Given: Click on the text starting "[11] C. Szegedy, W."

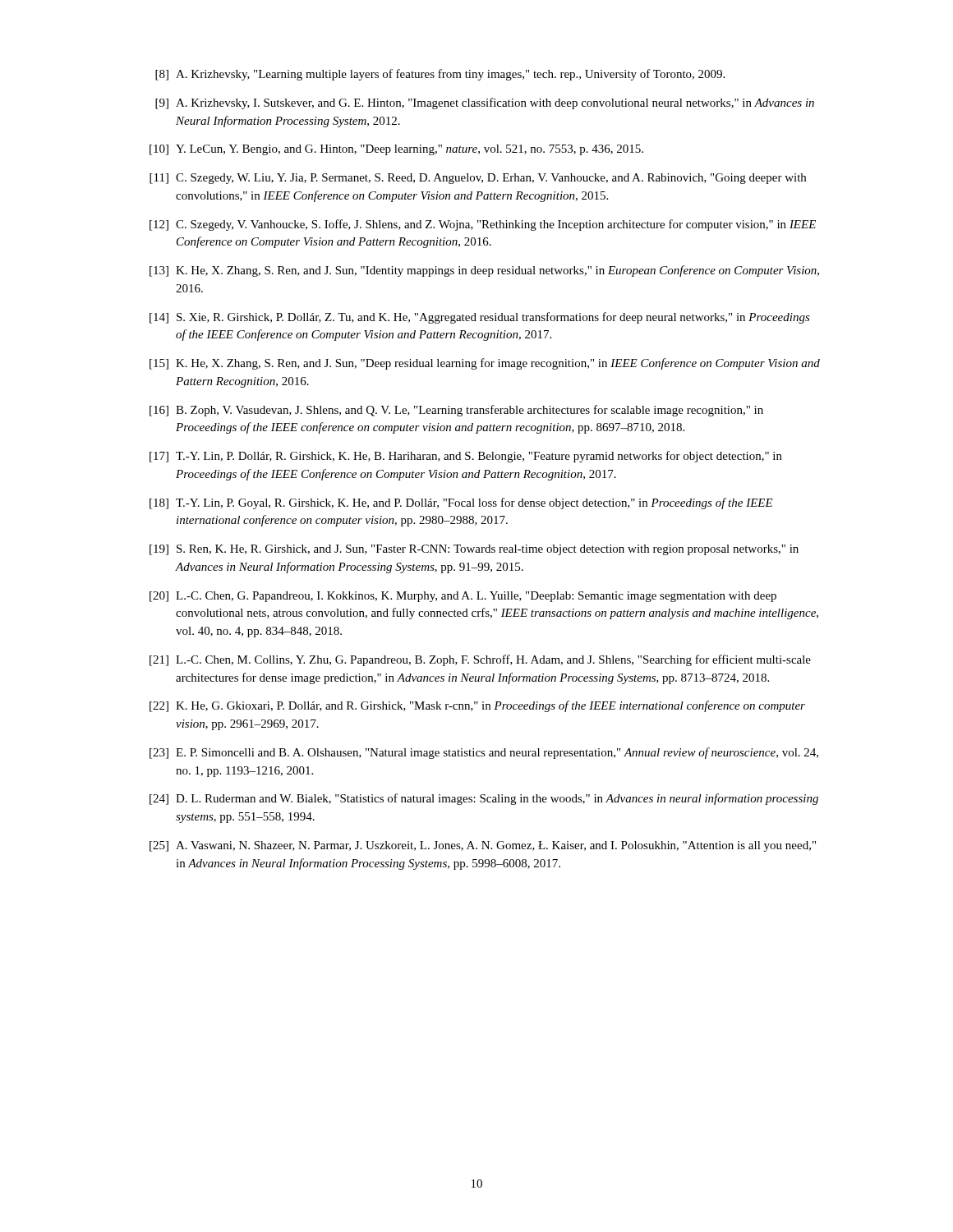Looking at the screenshot, I should coord(476,187).
